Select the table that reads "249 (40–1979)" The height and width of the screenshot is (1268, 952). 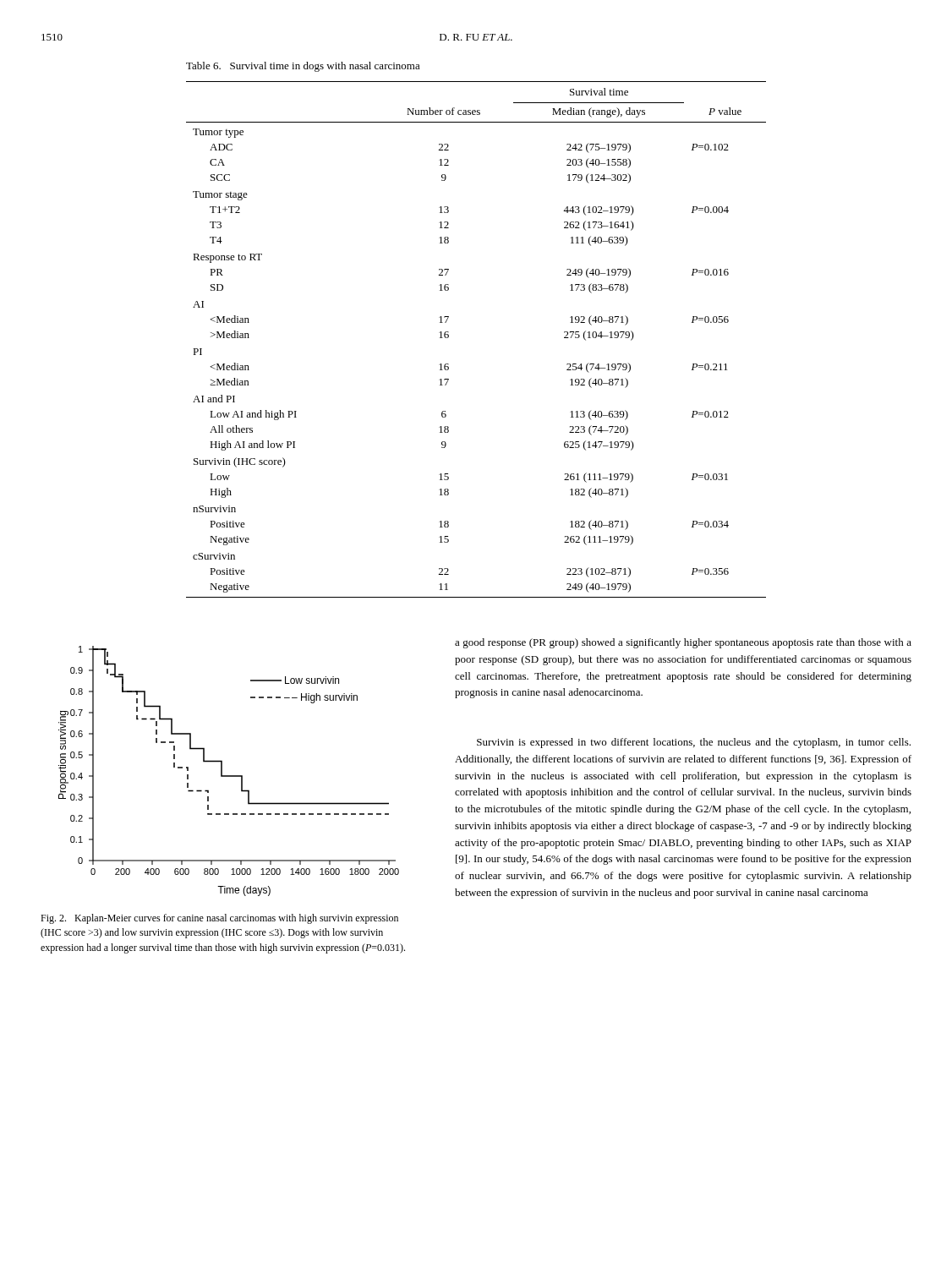pos(476,339)
